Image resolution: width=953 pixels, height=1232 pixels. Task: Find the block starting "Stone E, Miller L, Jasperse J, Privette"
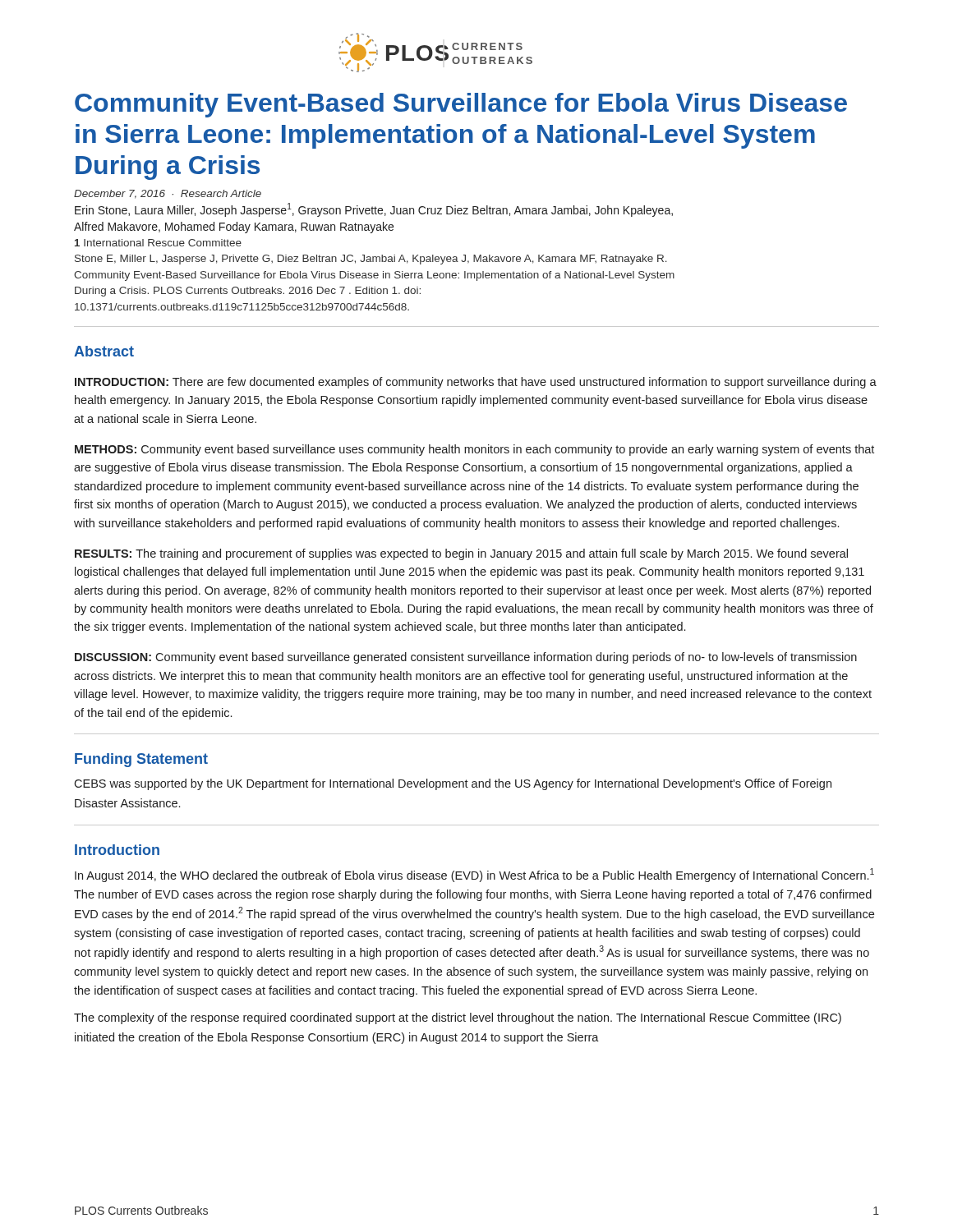tap(374, 282)
